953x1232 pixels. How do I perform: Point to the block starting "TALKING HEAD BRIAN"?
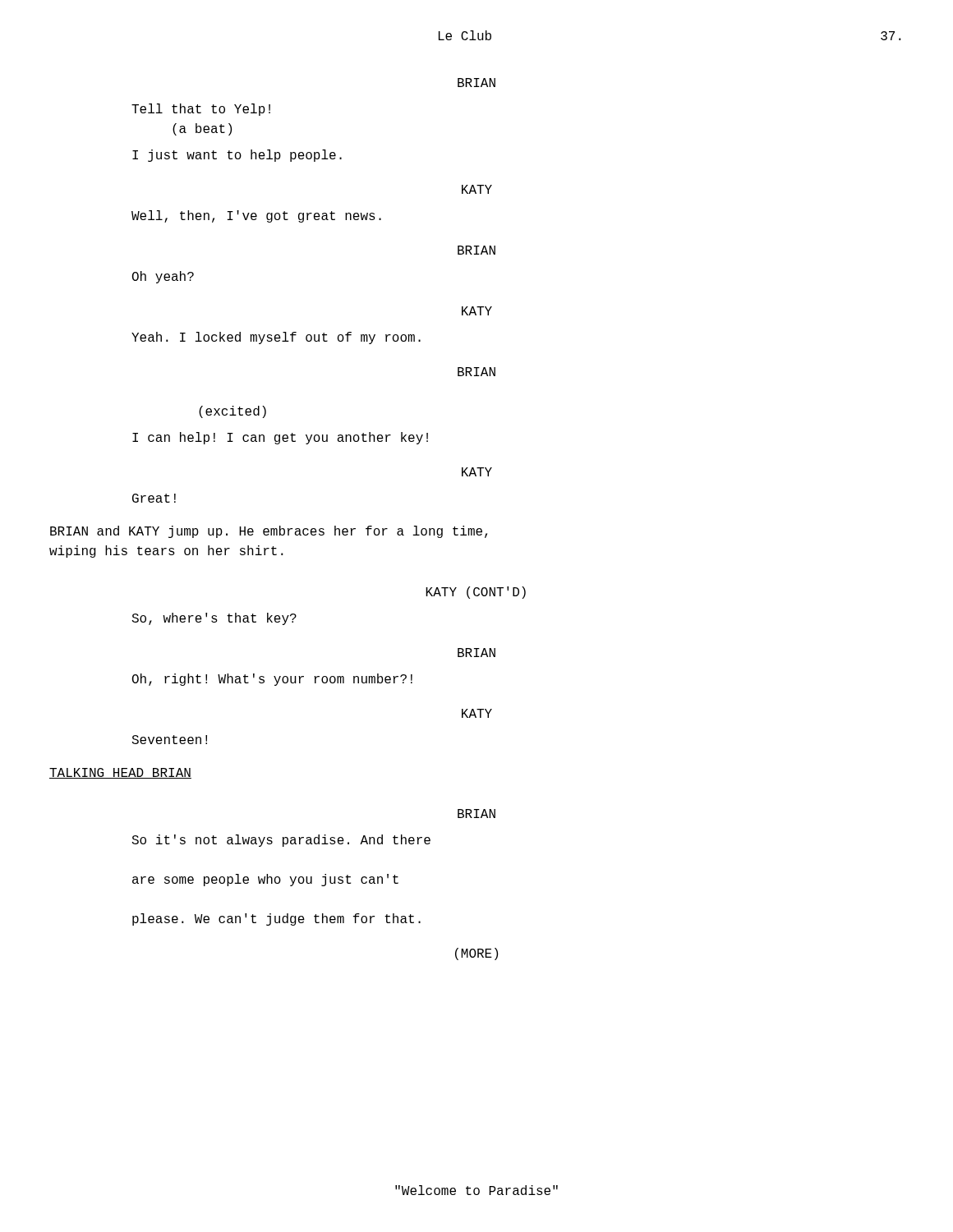tap(120, 773)
